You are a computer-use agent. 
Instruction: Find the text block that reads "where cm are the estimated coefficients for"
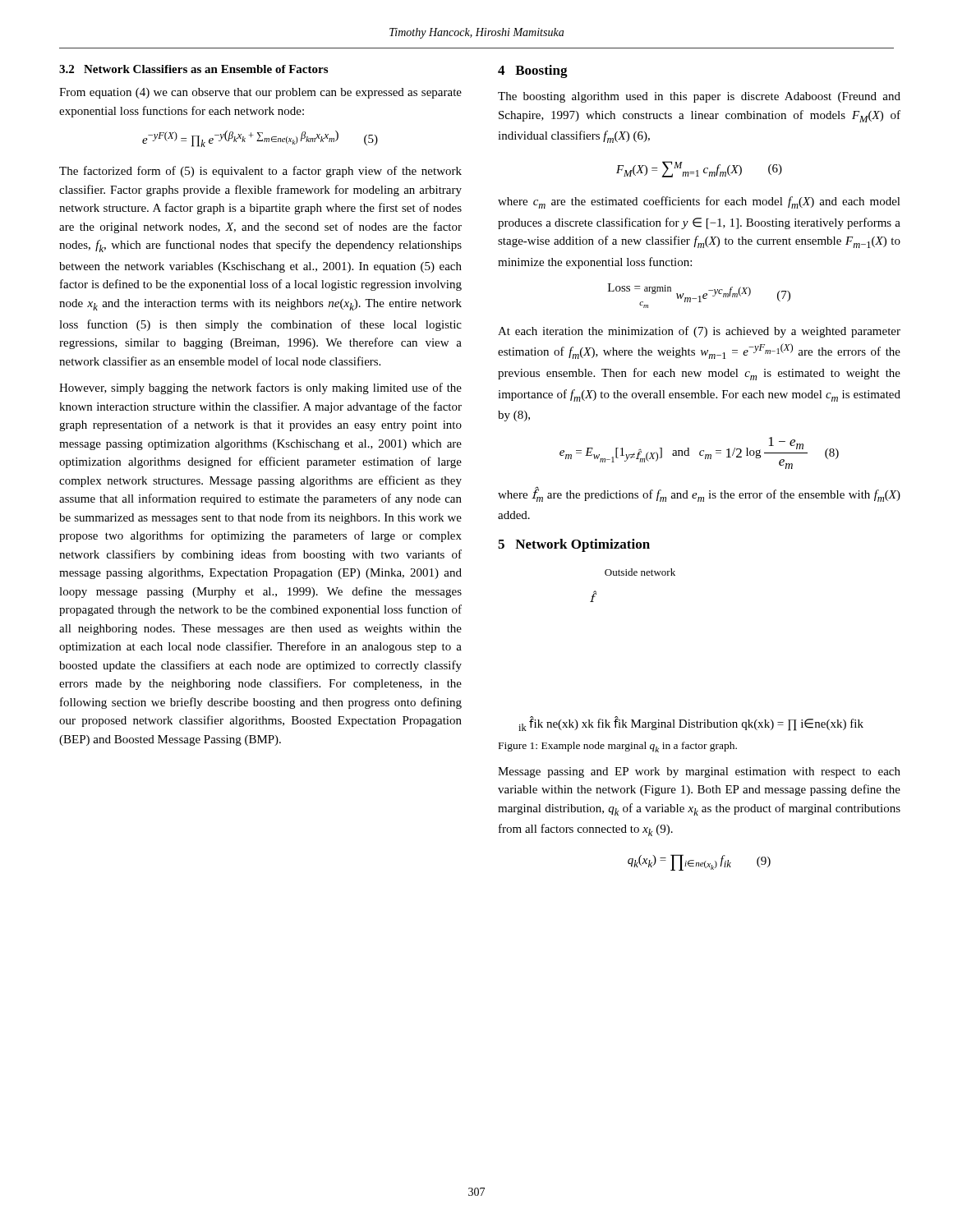pos(699,232)
